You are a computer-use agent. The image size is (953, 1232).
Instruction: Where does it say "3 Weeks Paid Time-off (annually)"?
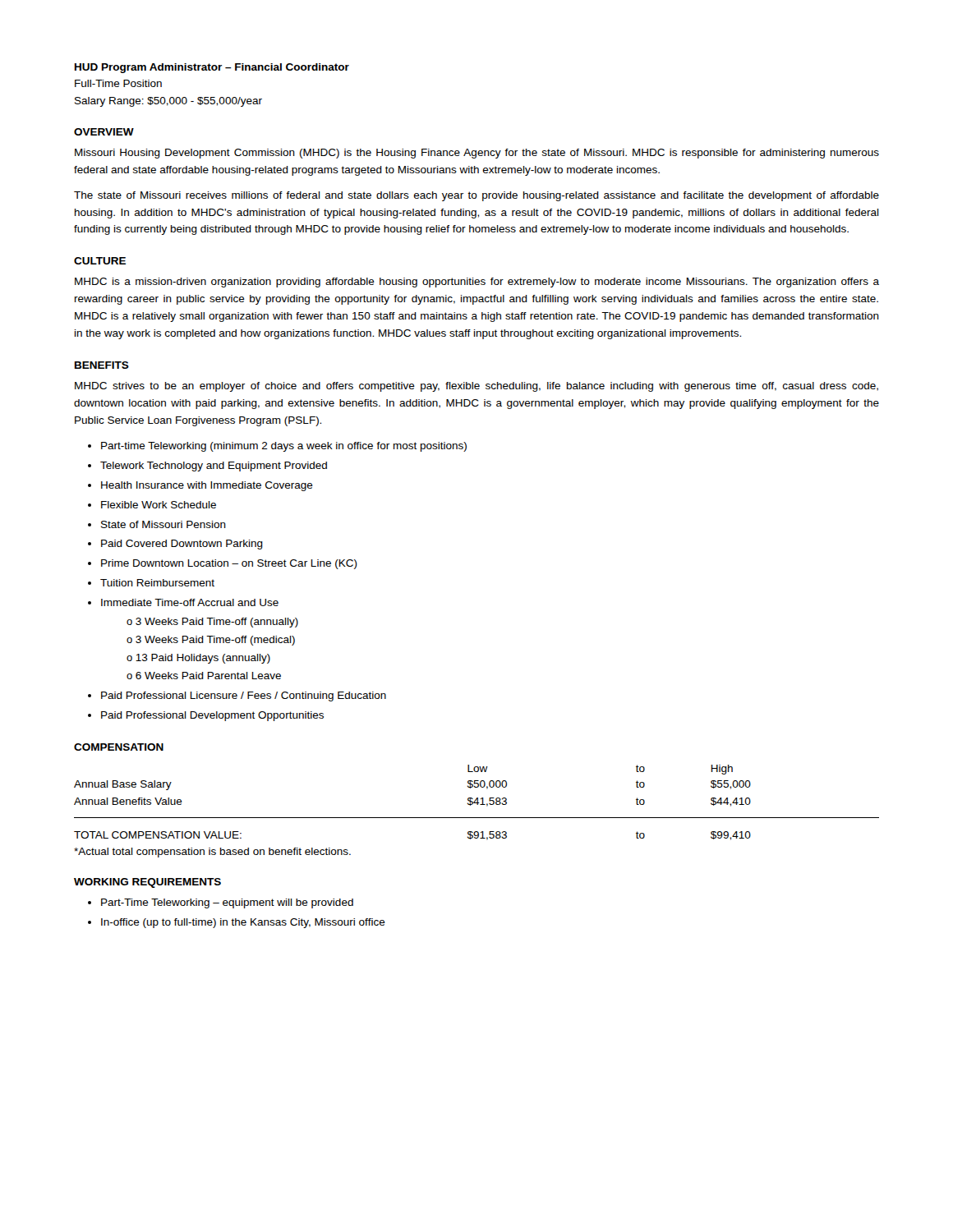[217, 621]
